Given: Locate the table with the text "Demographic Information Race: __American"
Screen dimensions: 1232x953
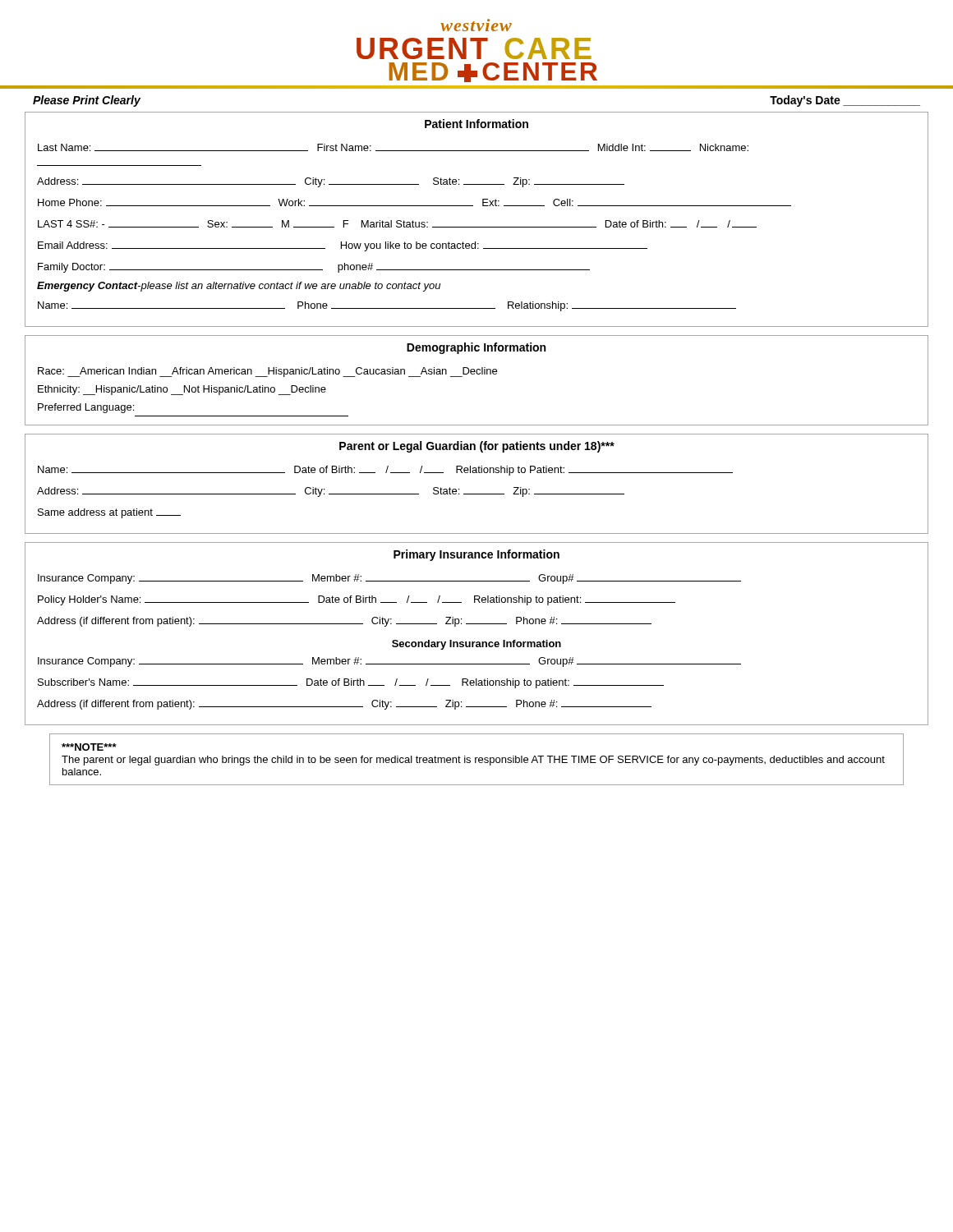Looking at the screenshot, I should (x=476, y=380).
